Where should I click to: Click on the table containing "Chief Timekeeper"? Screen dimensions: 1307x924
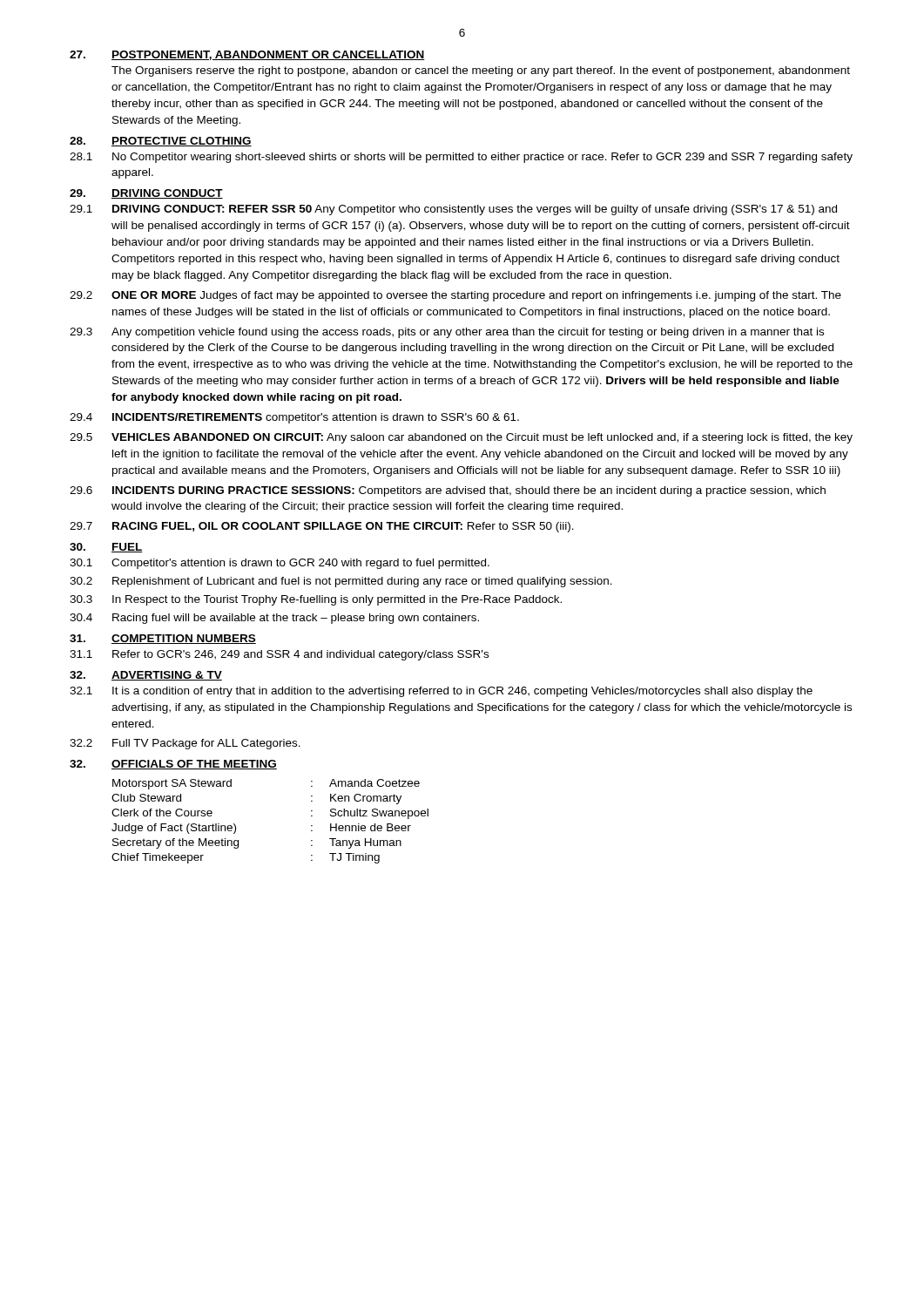click(483, 820)
